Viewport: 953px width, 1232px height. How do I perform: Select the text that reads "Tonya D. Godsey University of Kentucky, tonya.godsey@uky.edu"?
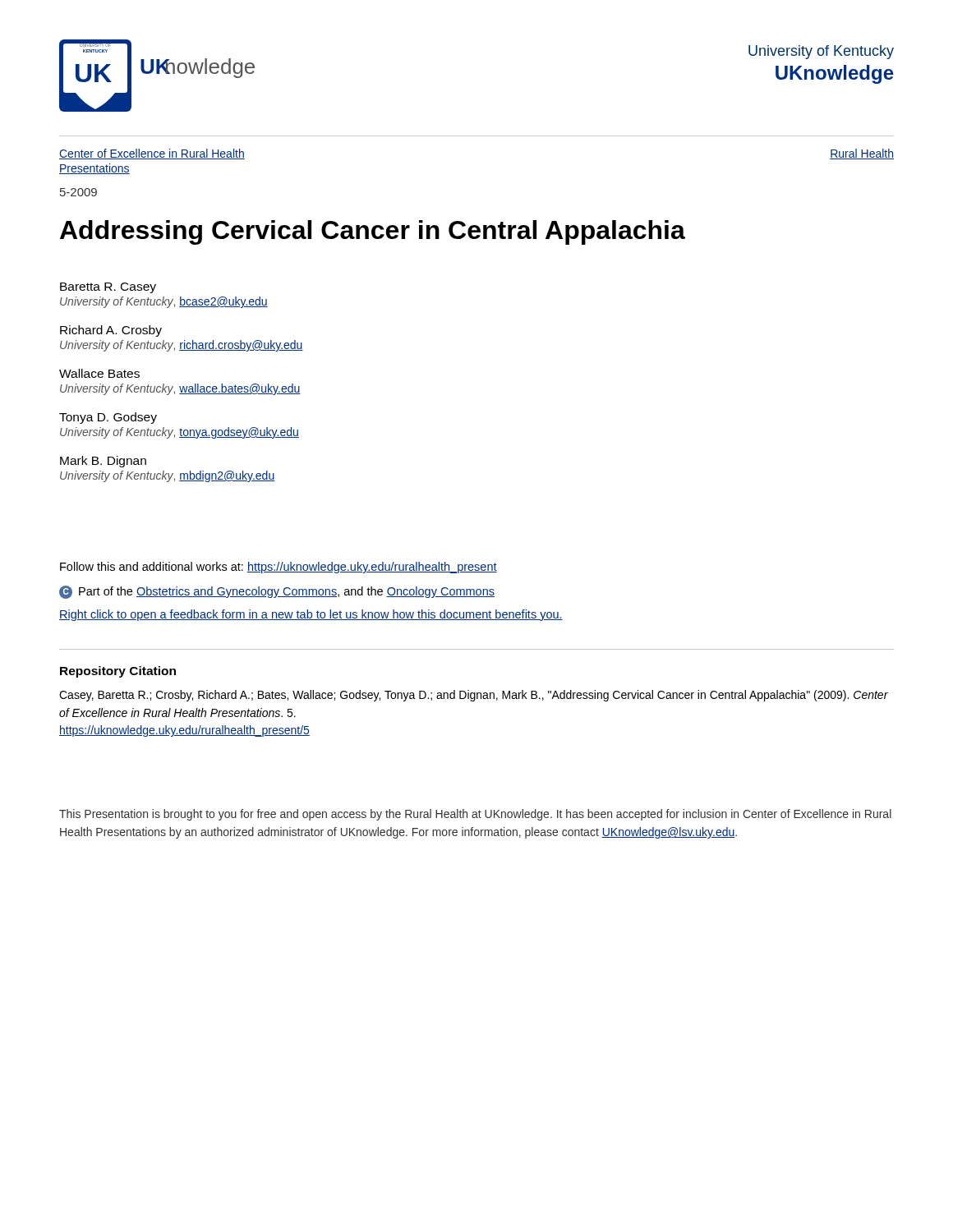coord(306,424)
